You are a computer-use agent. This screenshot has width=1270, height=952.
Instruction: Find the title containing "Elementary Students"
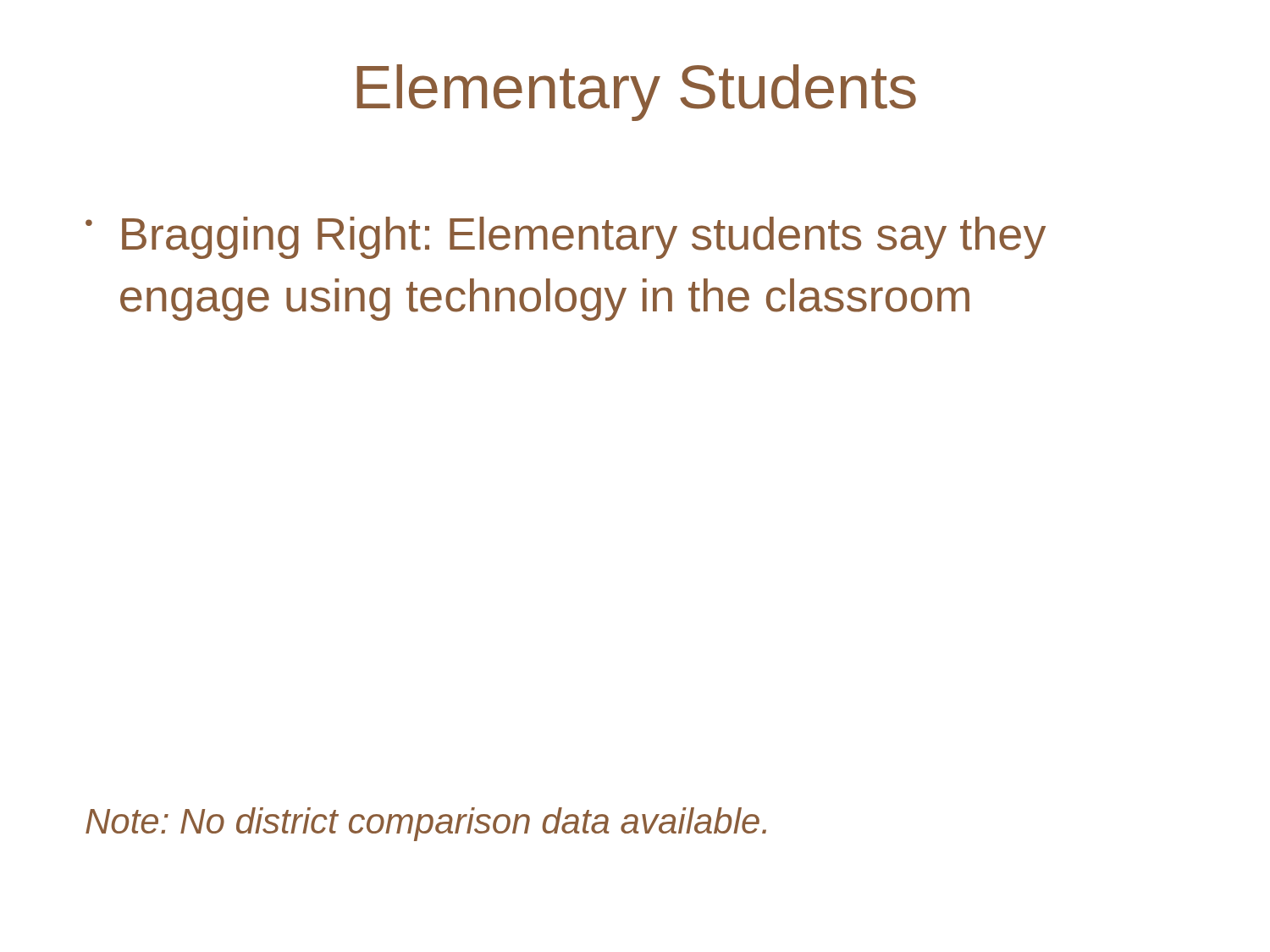[635, 87]
